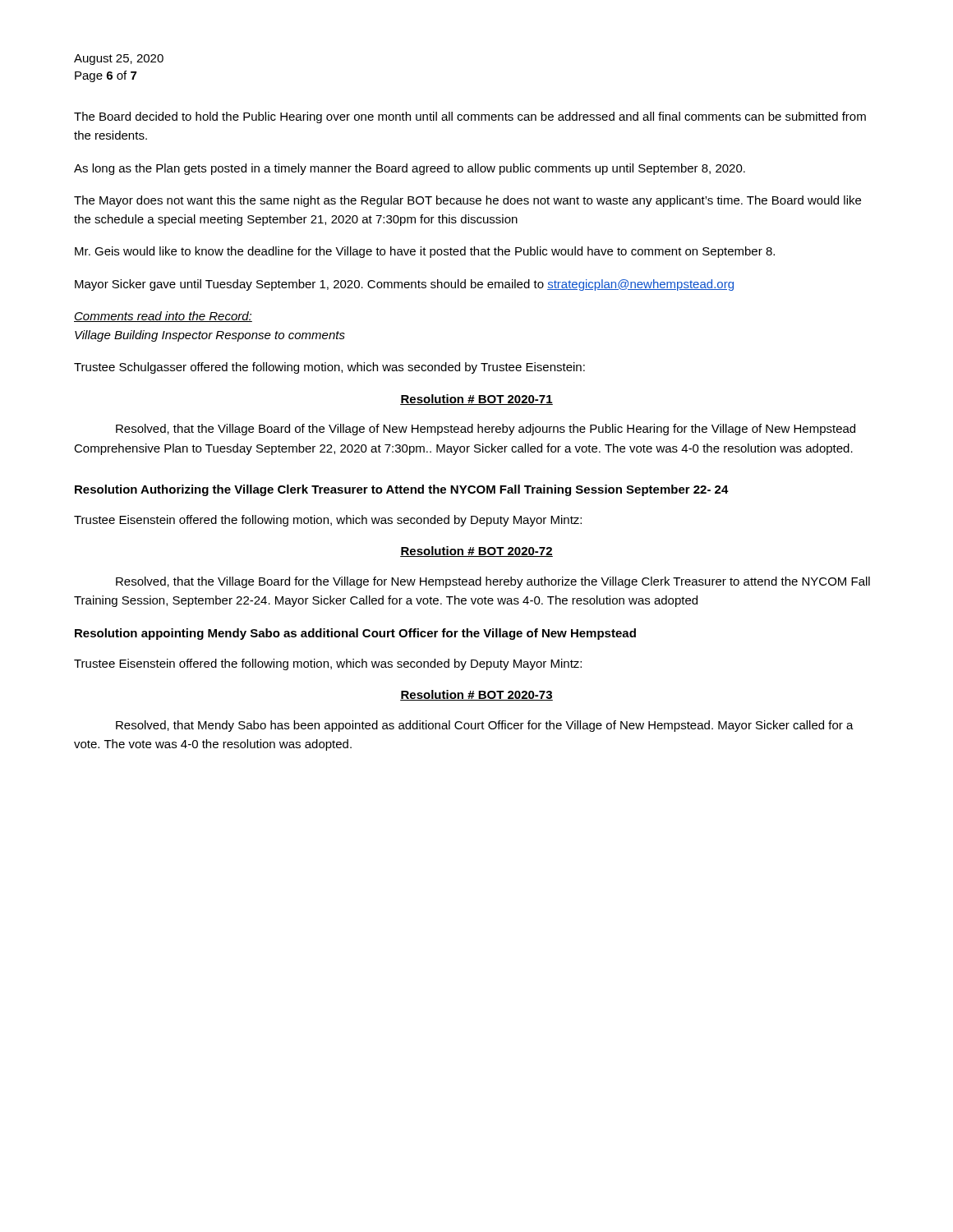The height and width of the screenshot is (1232, 953).
Task: Locate the block starting "Resolution # BOT 2020-71"
Action: click(476, 398)
